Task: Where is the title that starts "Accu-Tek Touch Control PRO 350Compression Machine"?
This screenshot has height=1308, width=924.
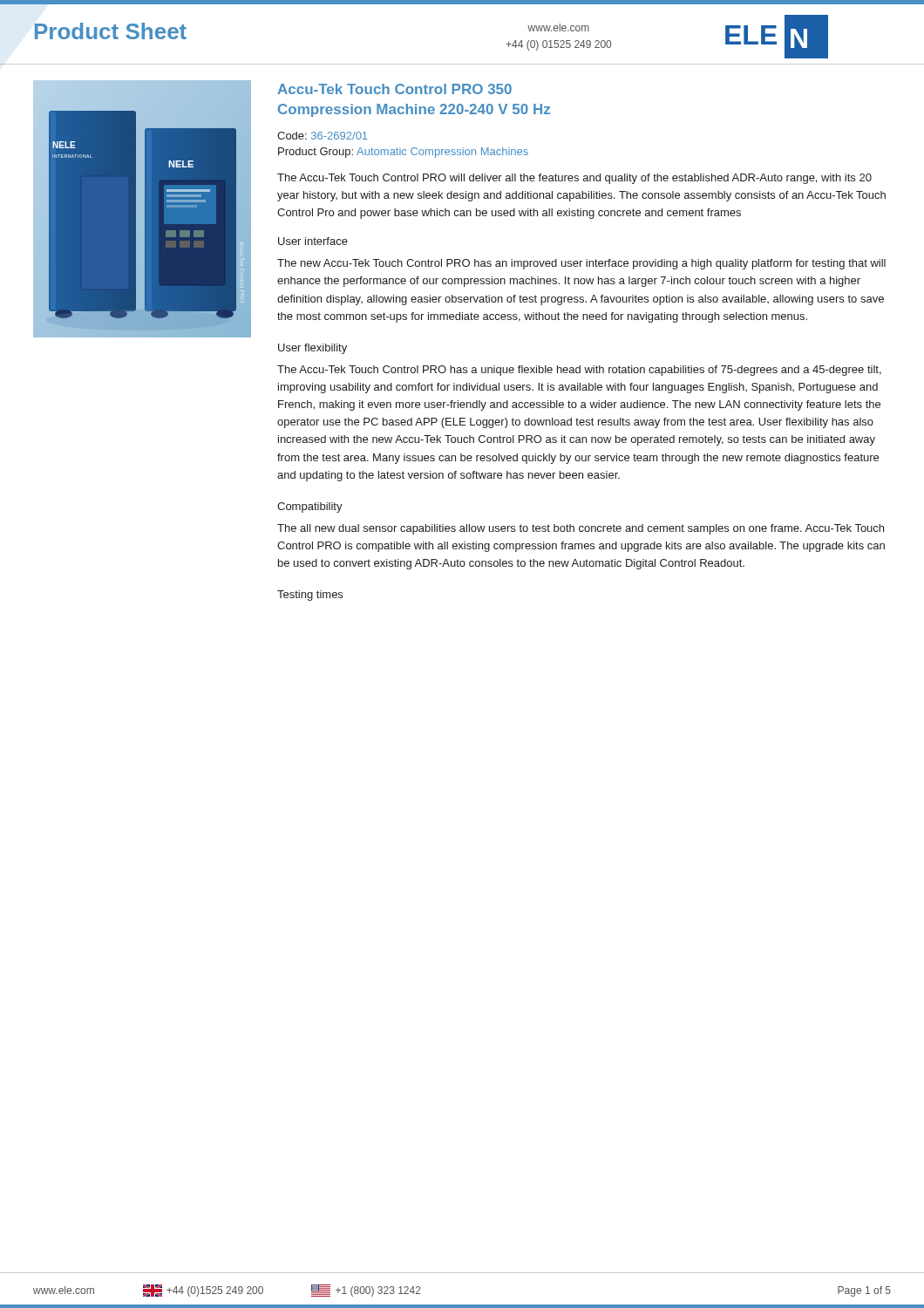Action: tap(414, 99)
